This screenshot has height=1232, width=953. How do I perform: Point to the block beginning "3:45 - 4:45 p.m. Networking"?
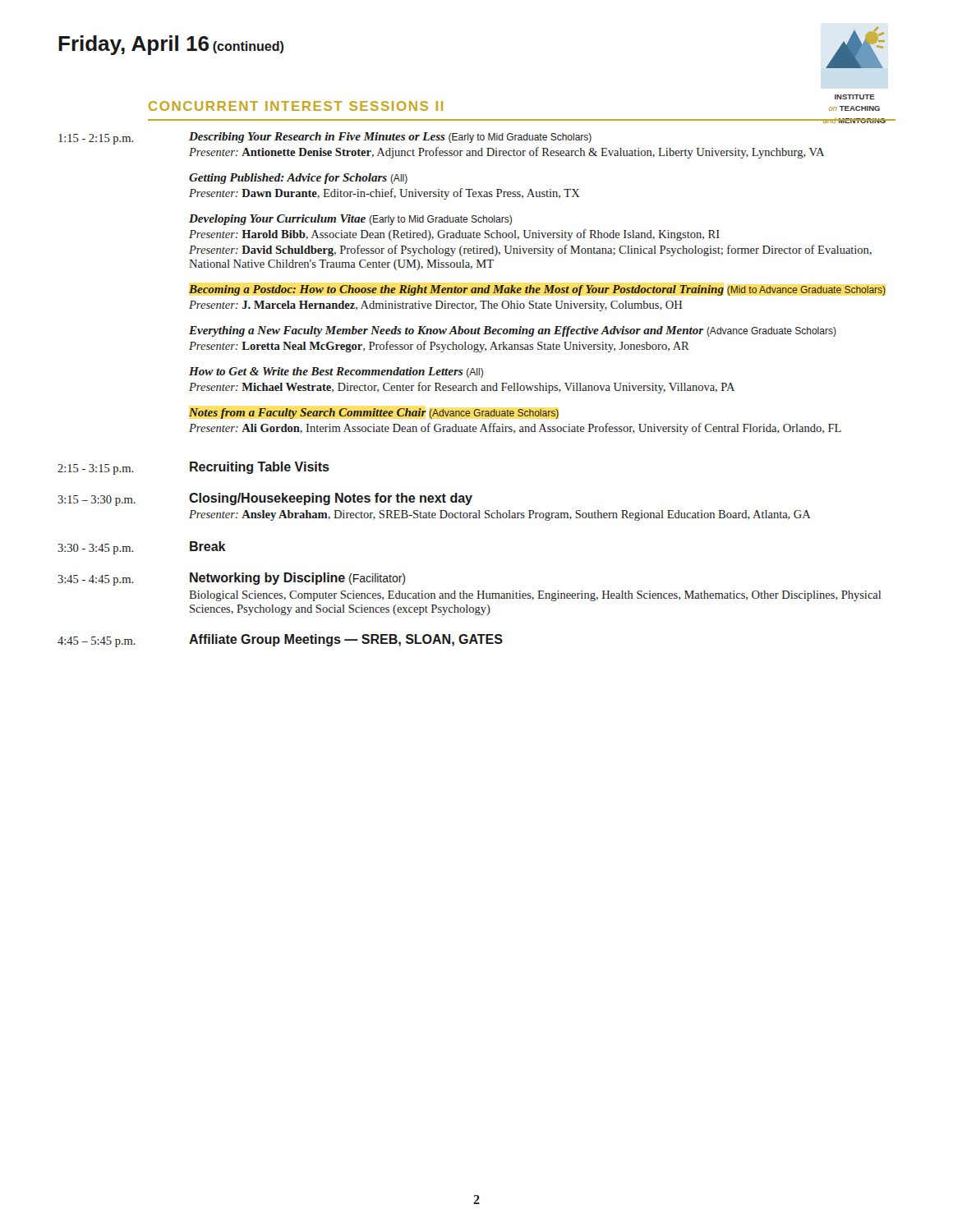(x=476, y=598)
